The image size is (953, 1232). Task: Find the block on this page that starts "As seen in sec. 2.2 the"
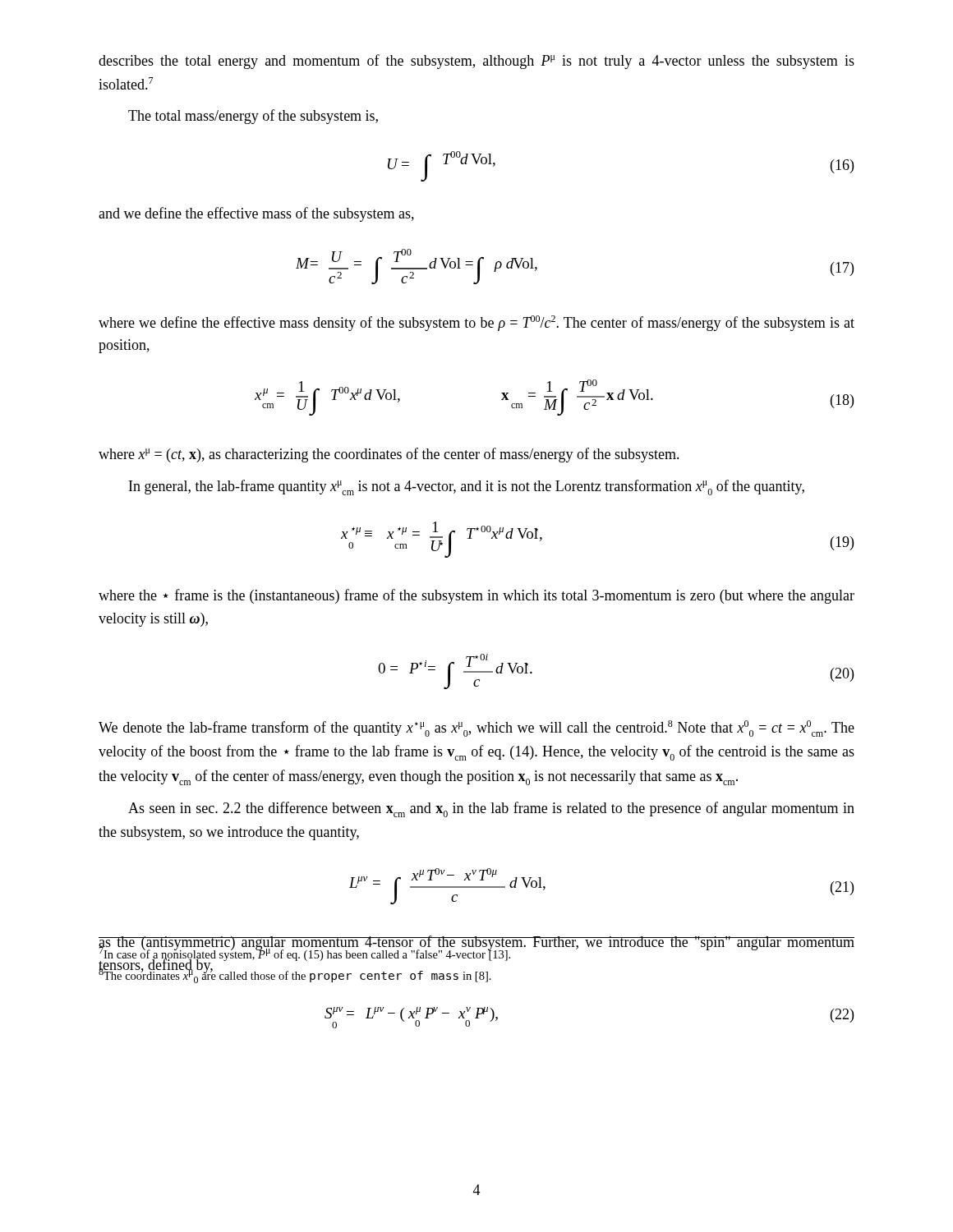[x=476, y=820]
